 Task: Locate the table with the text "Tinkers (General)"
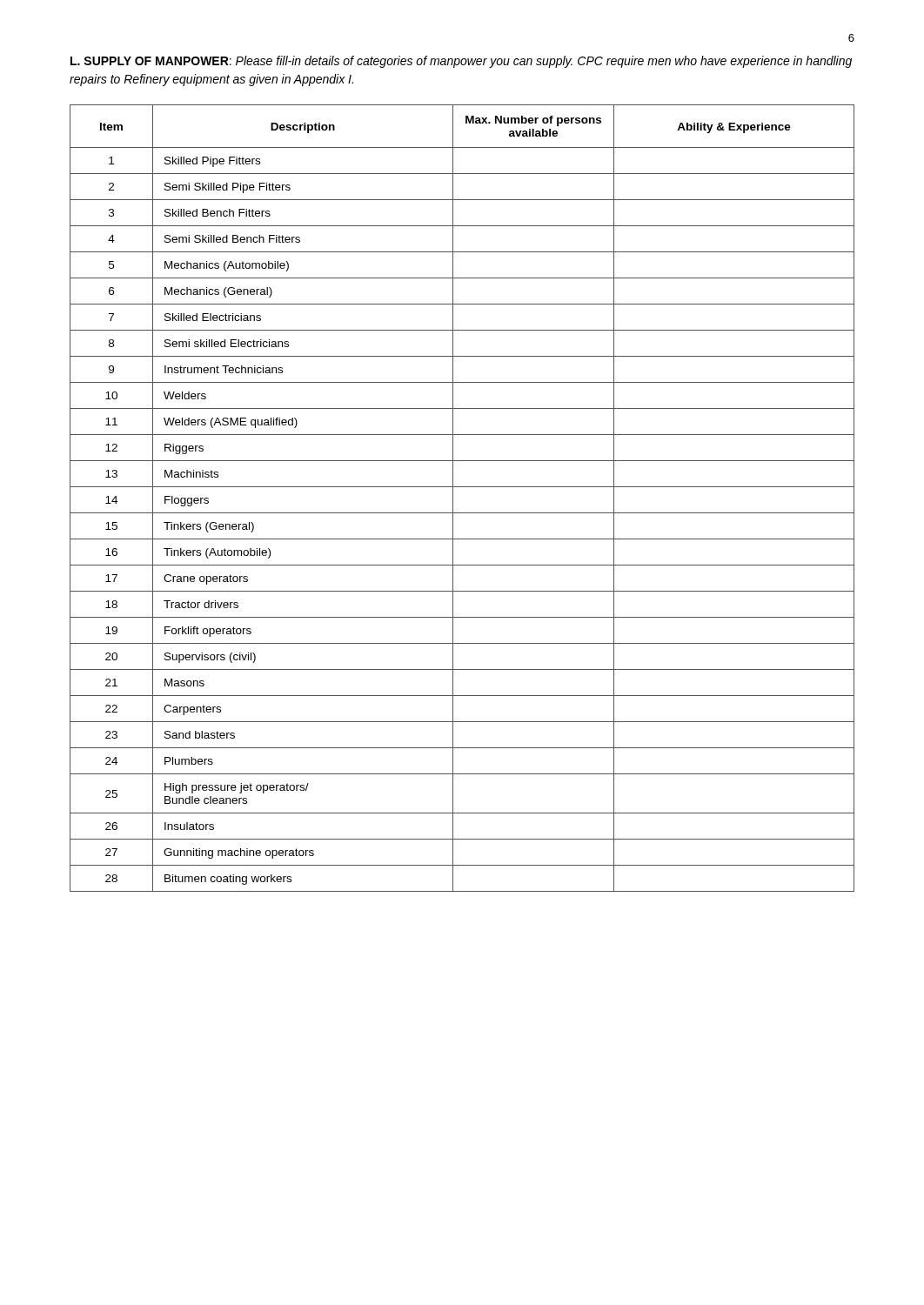[462, 498]
